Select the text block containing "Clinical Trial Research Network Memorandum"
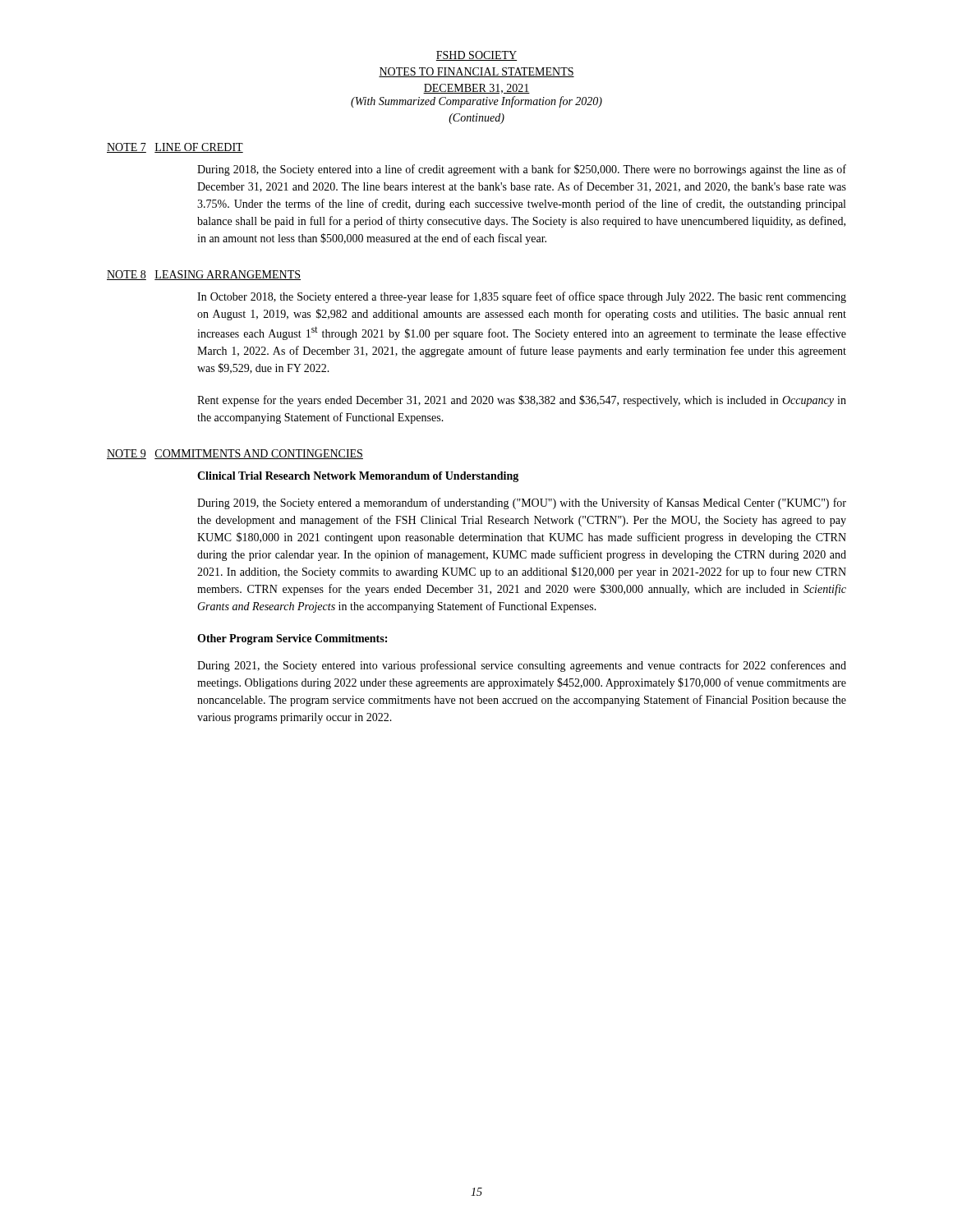Image resolution: width=953 pixels, height=1232 pixels. 522,476
